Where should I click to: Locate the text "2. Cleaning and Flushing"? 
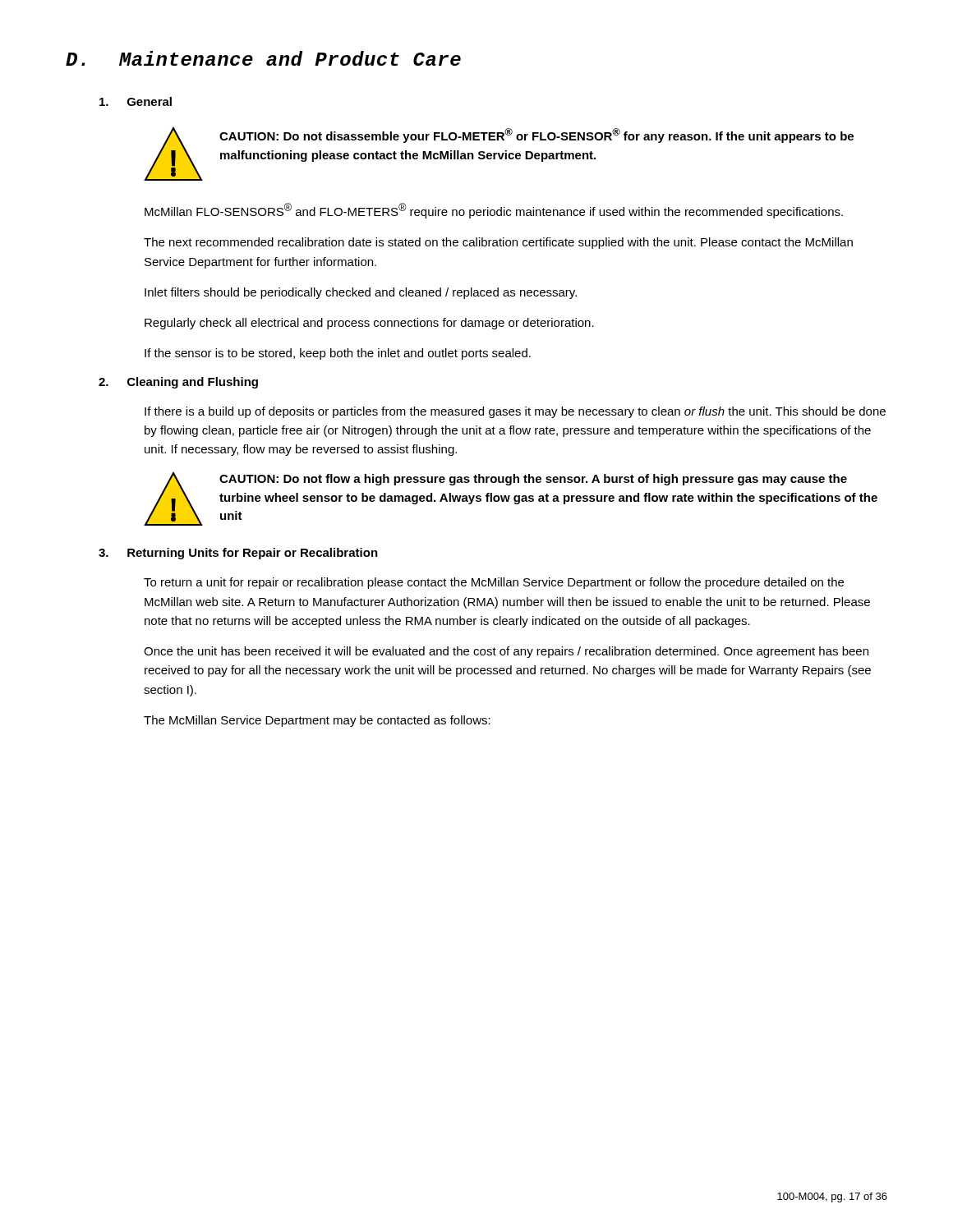179,381
